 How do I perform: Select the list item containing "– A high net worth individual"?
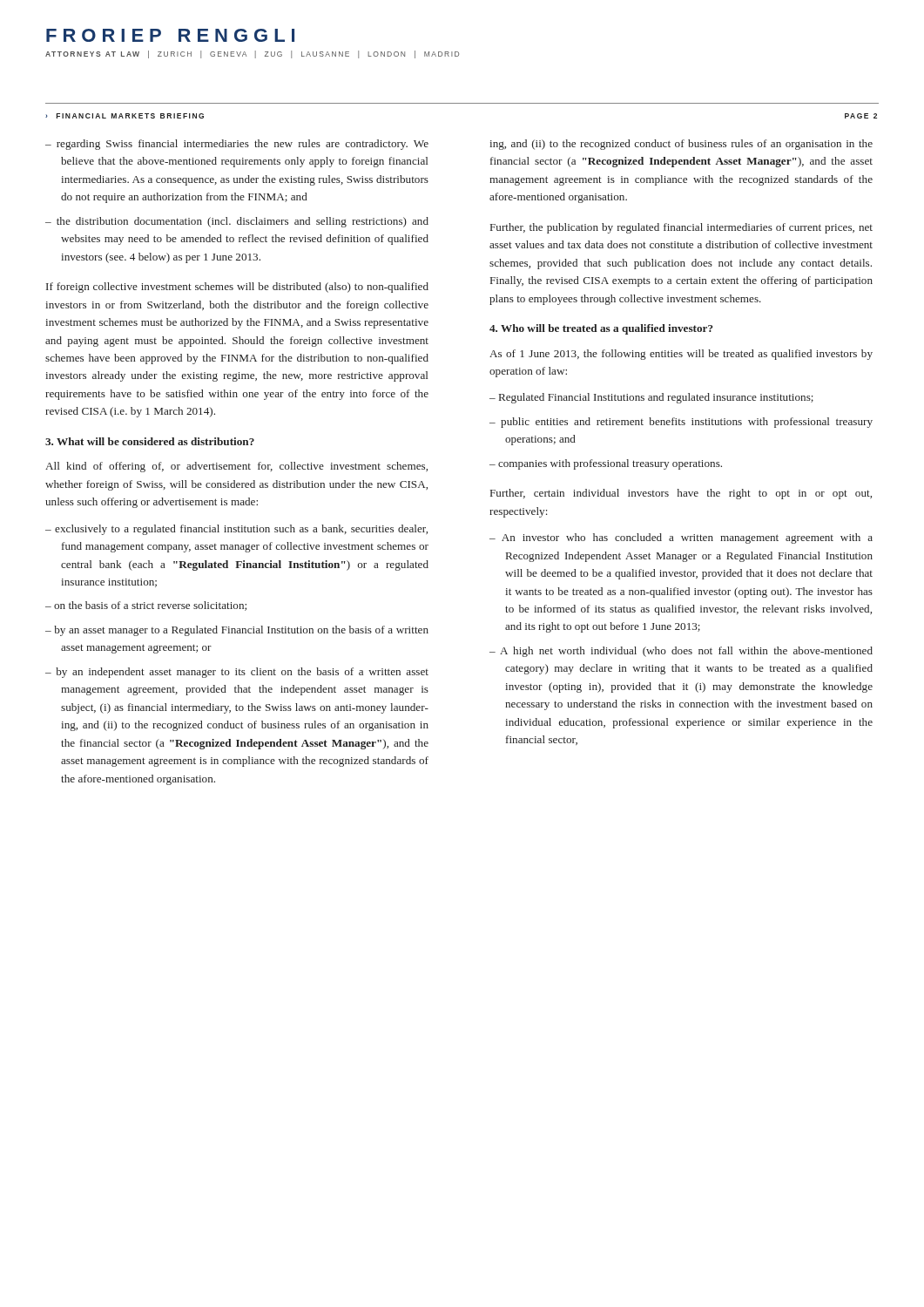(681, 695)
